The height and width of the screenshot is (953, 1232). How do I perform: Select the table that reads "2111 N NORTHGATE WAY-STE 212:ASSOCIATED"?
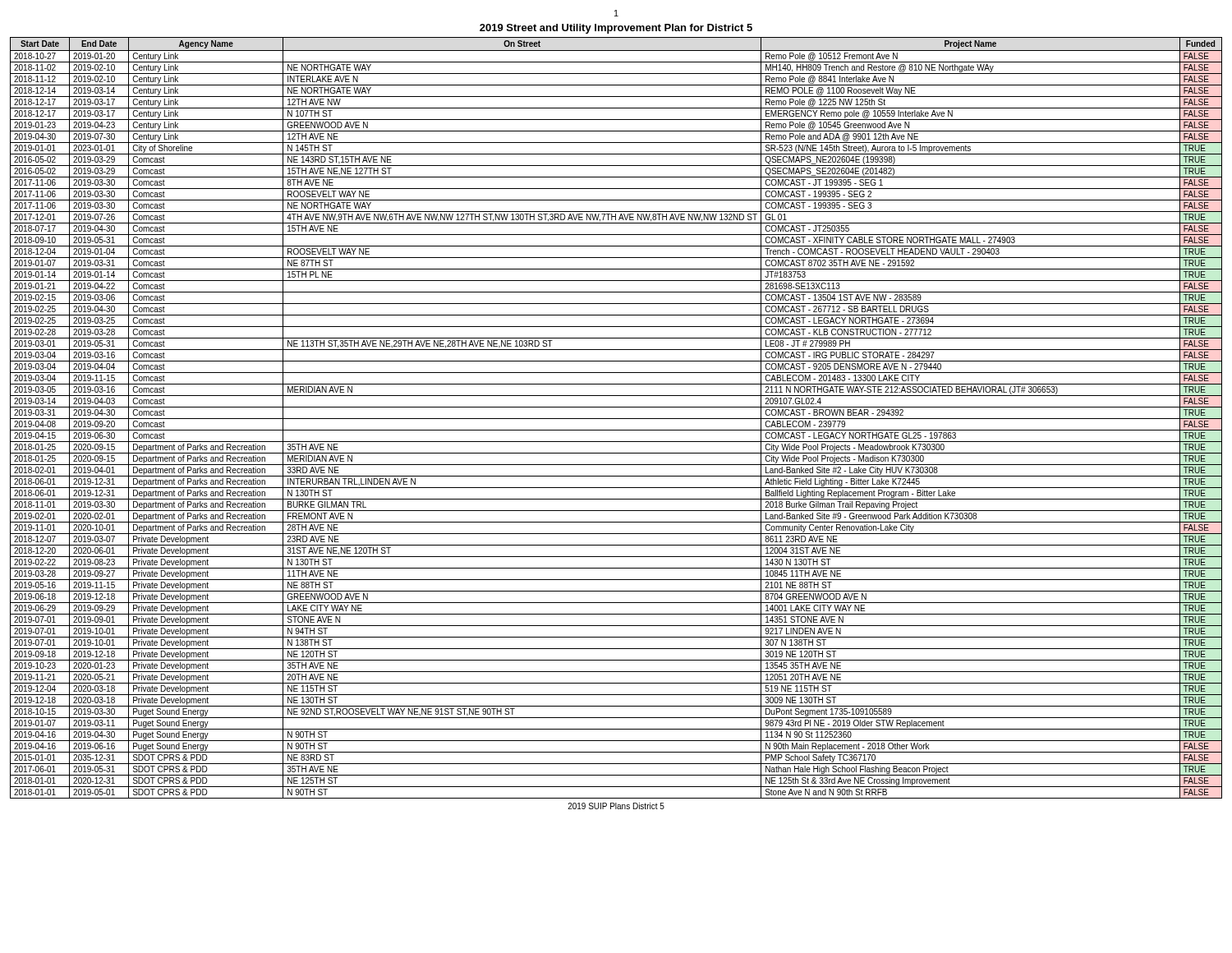click(616, 418)
